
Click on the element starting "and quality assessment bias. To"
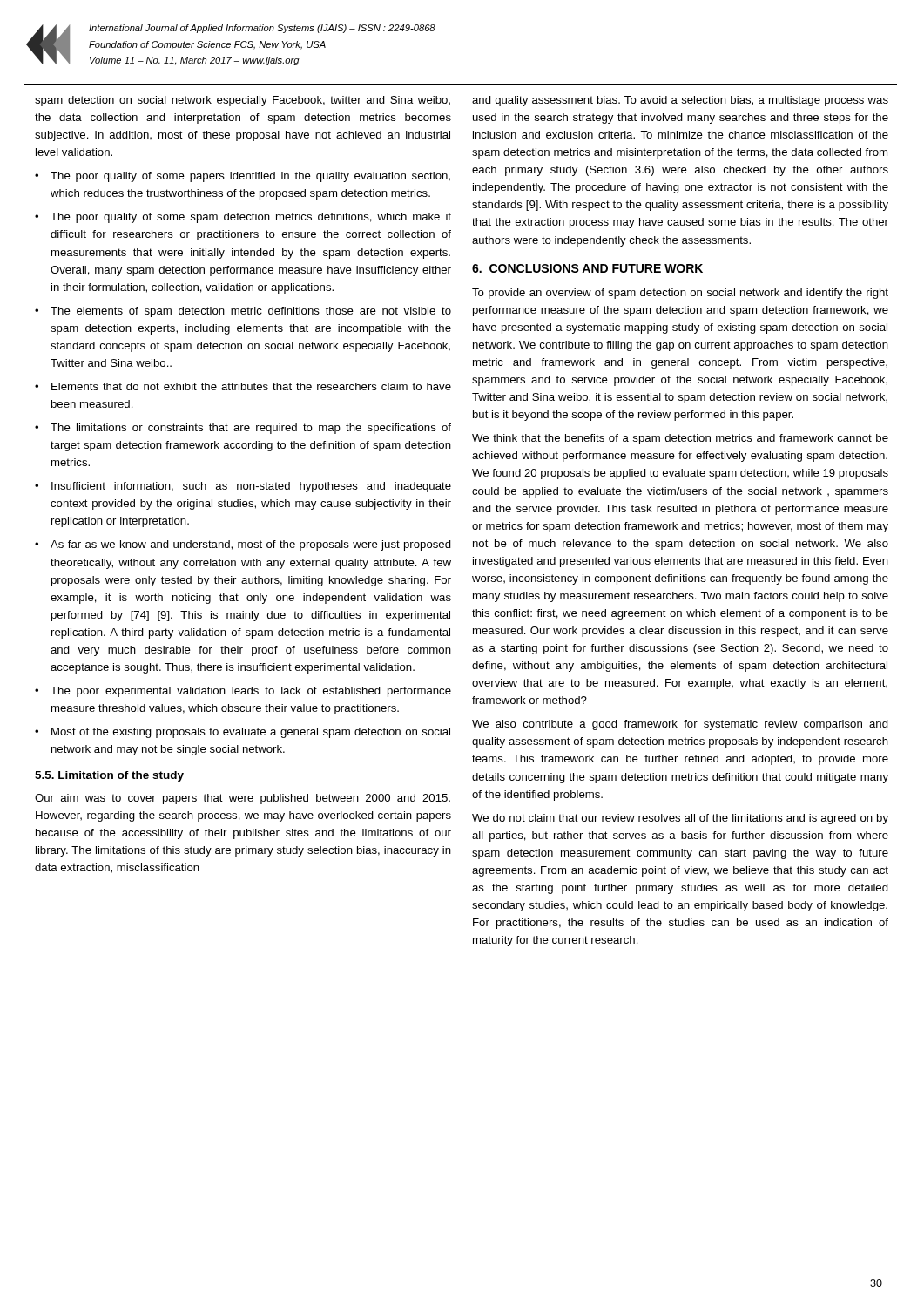[x=680, y=170]
